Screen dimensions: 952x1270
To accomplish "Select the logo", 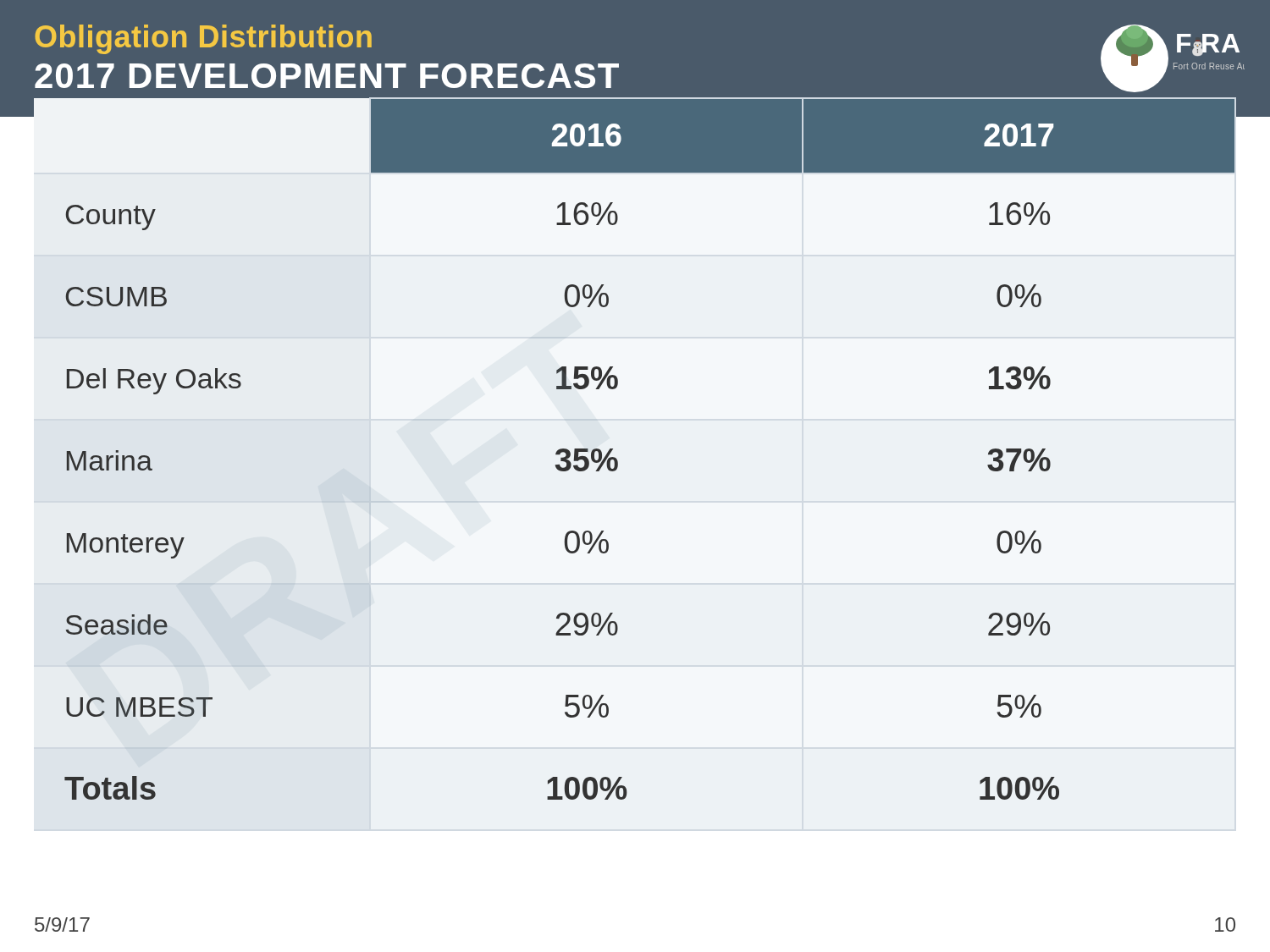I will coord(1168,58).
